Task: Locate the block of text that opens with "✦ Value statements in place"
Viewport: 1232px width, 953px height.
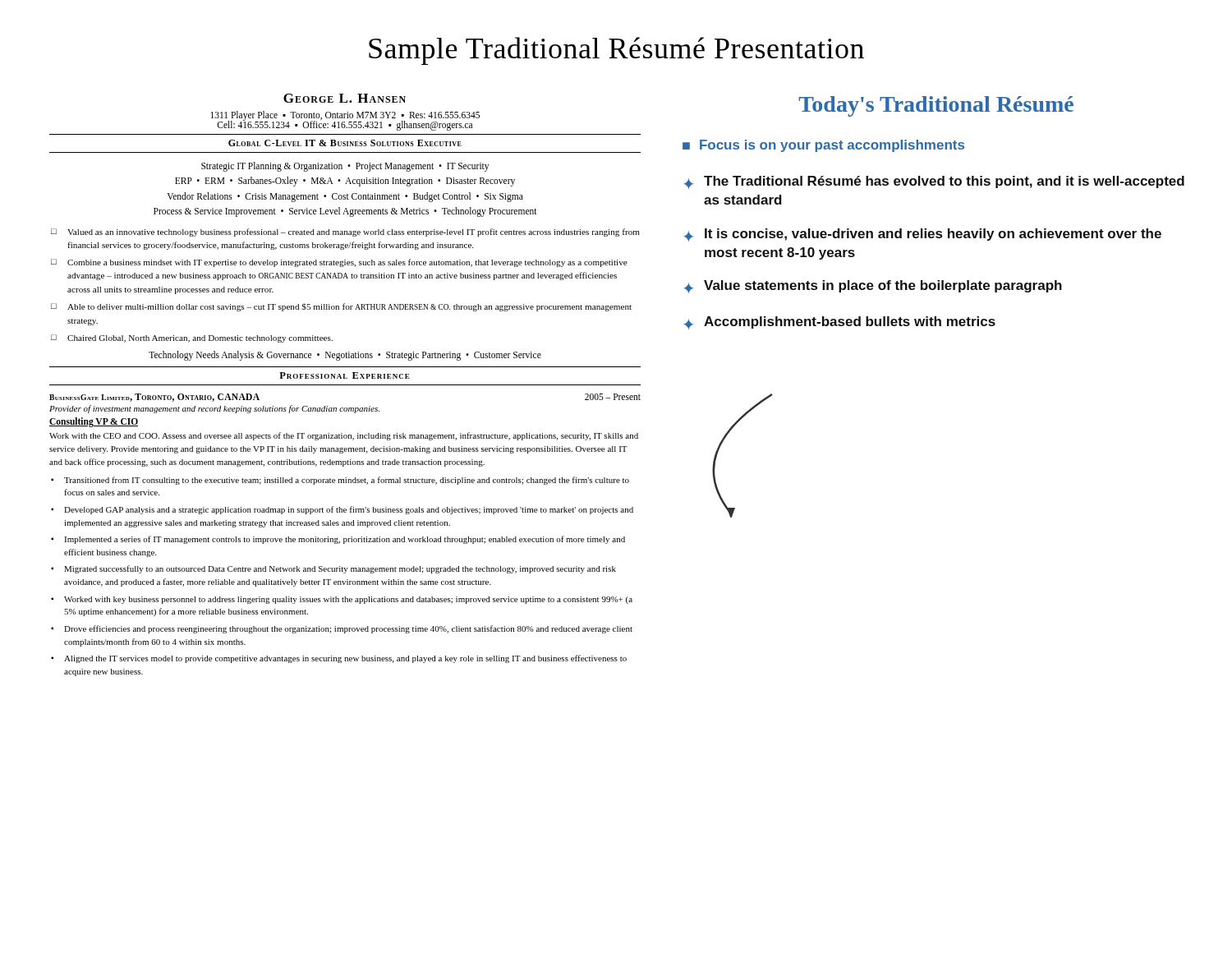Action: tap(872, 288)
